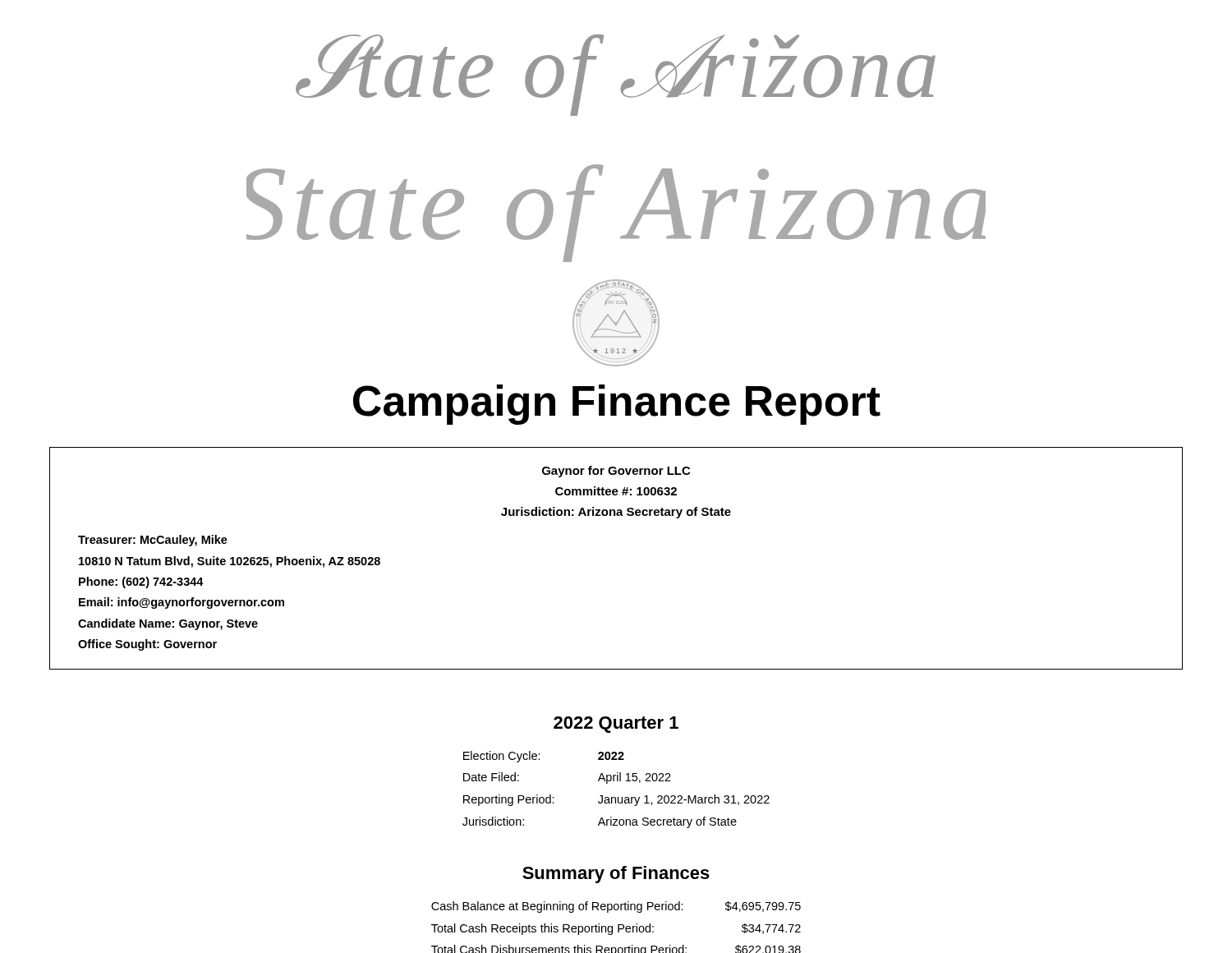The height and width of the screenshot is (953, 1232).
Task: Click on the passage starting "Summary of Finances"
Action: coord(616,873)
